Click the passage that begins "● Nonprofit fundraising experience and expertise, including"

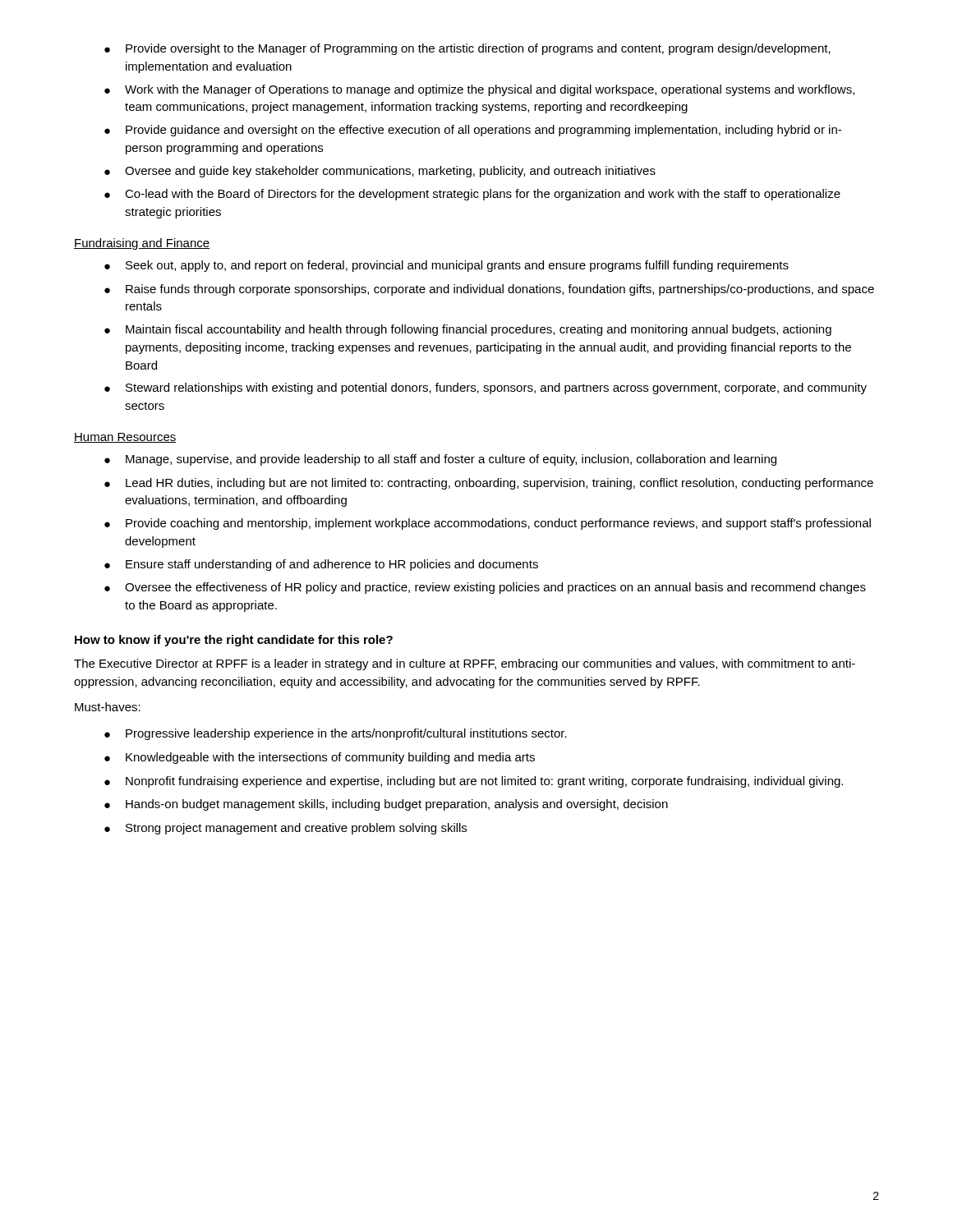tap(491, 781)
